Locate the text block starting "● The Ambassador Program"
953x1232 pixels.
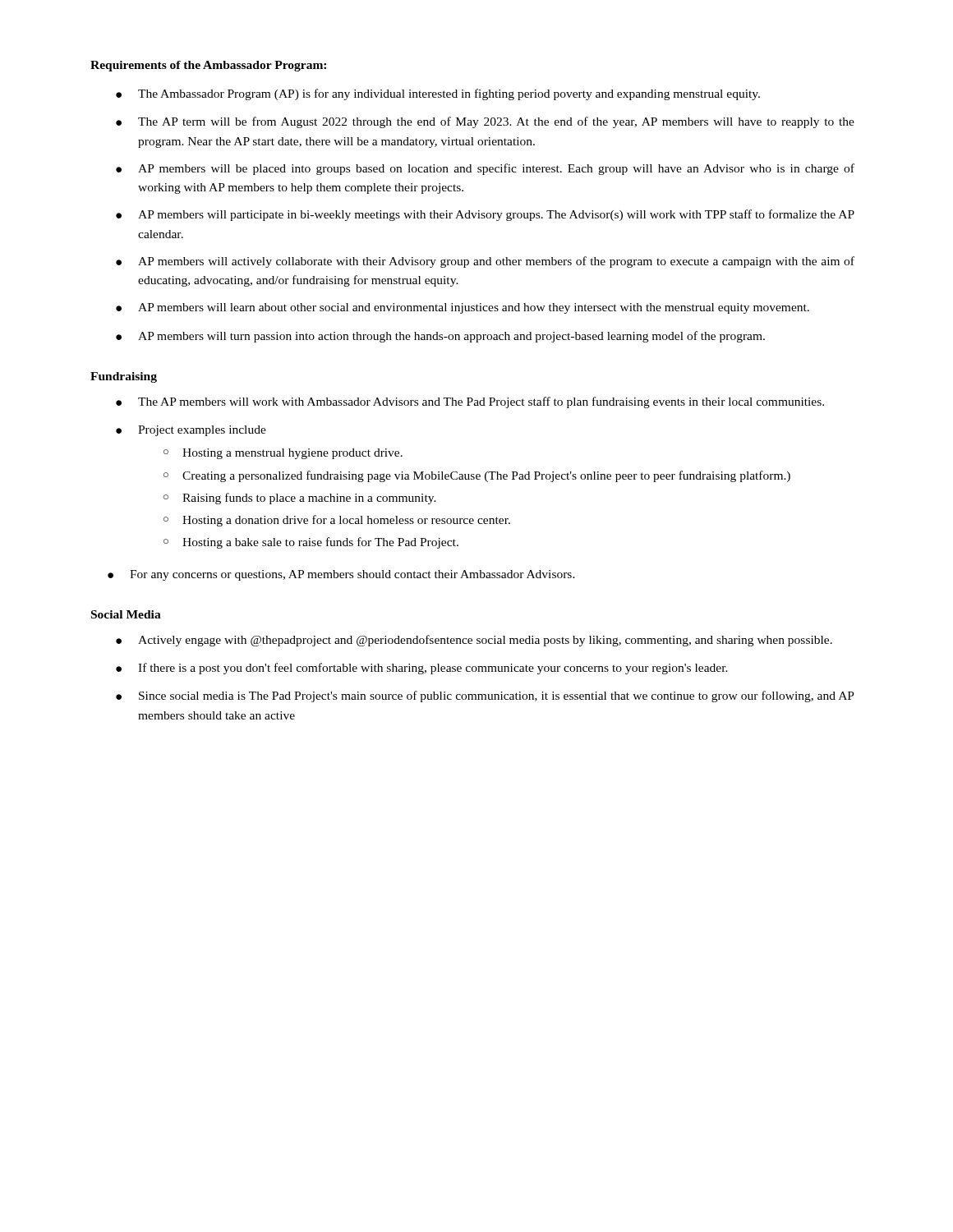tap(485, 94)
